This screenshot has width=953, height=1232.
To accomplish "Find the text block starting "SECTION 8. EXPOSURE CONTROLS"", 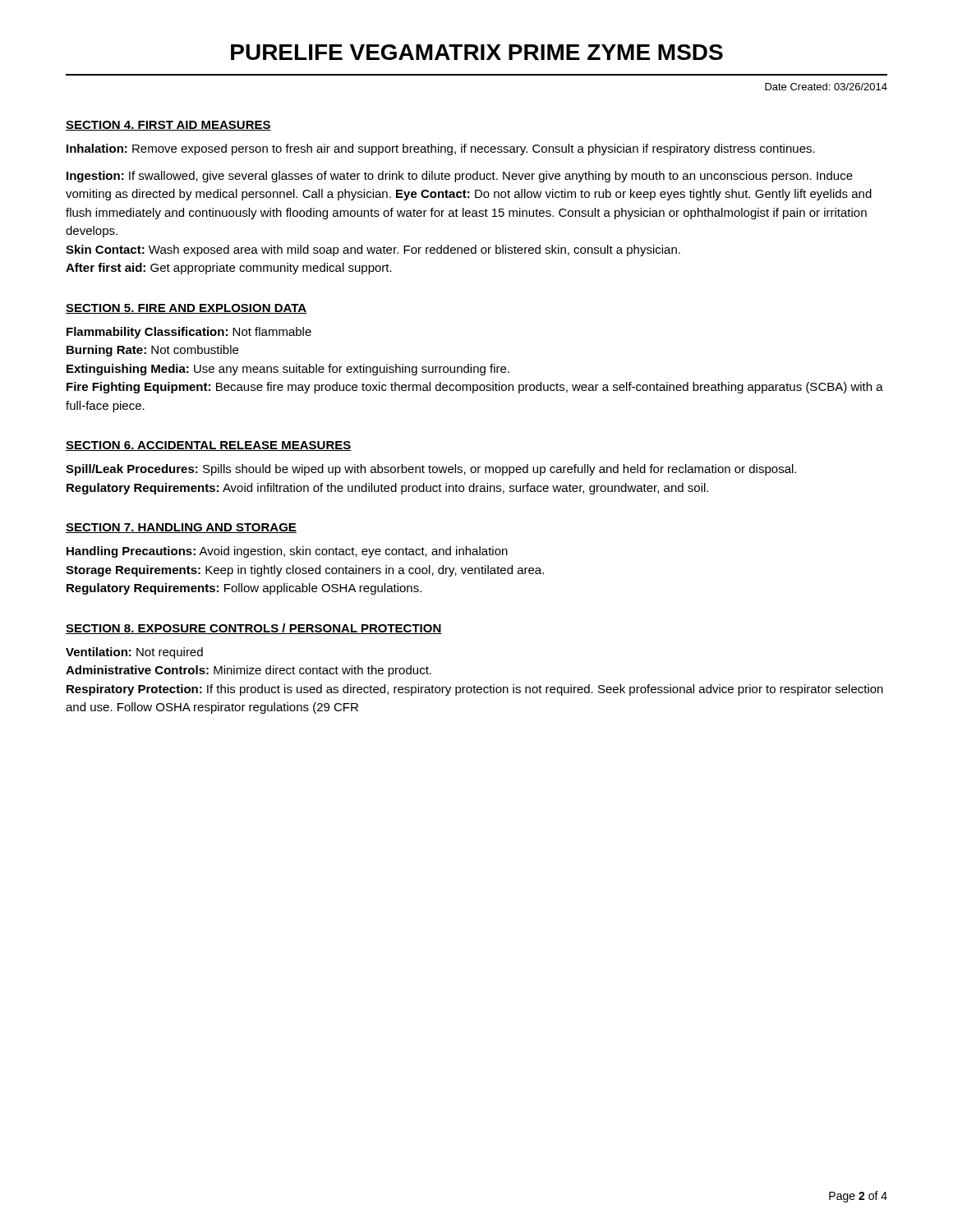I will click(x=254, y=628).
